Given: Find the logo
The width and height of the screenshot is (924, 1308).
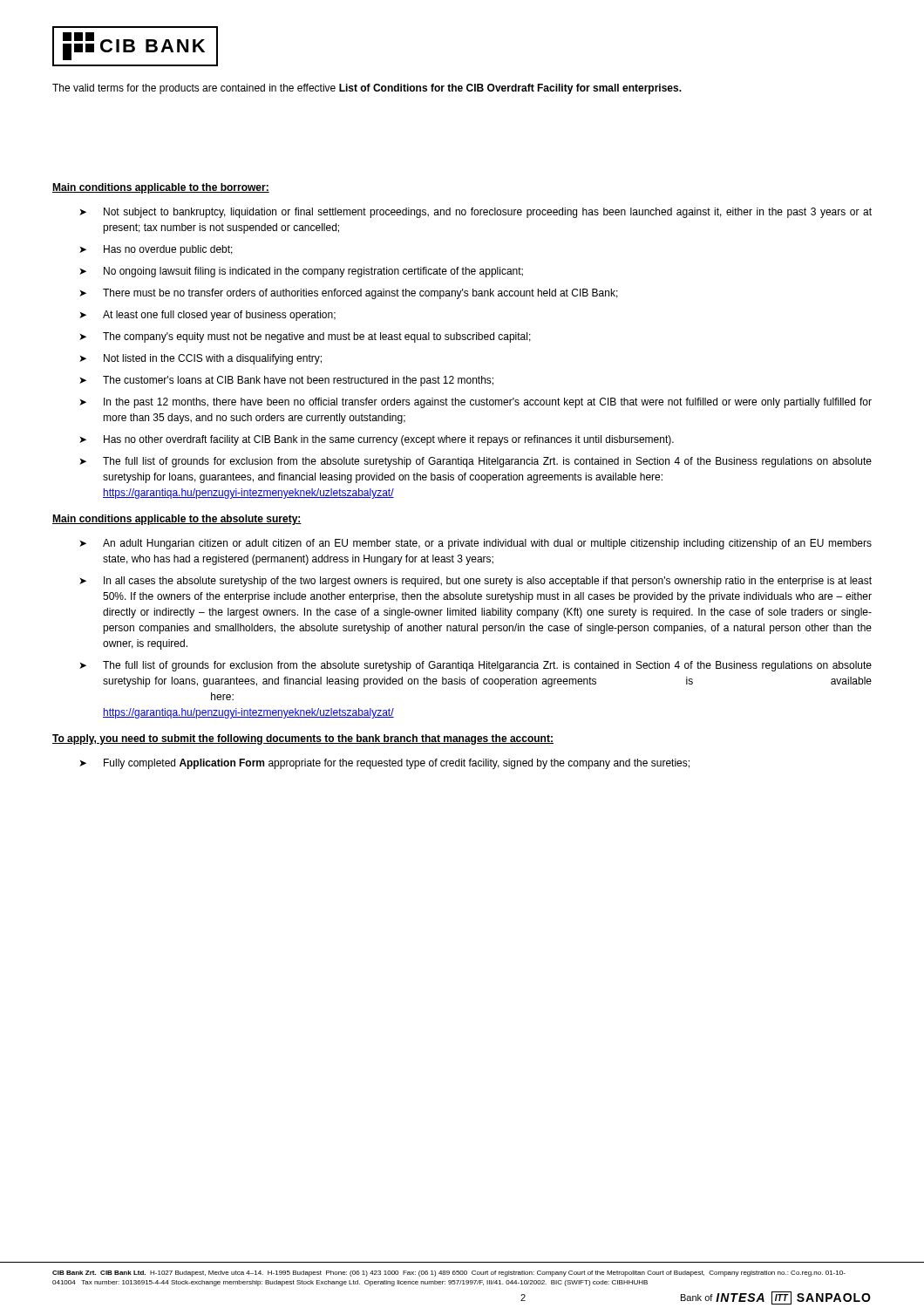Looking at the screenshot, I should tap(462, 46).
